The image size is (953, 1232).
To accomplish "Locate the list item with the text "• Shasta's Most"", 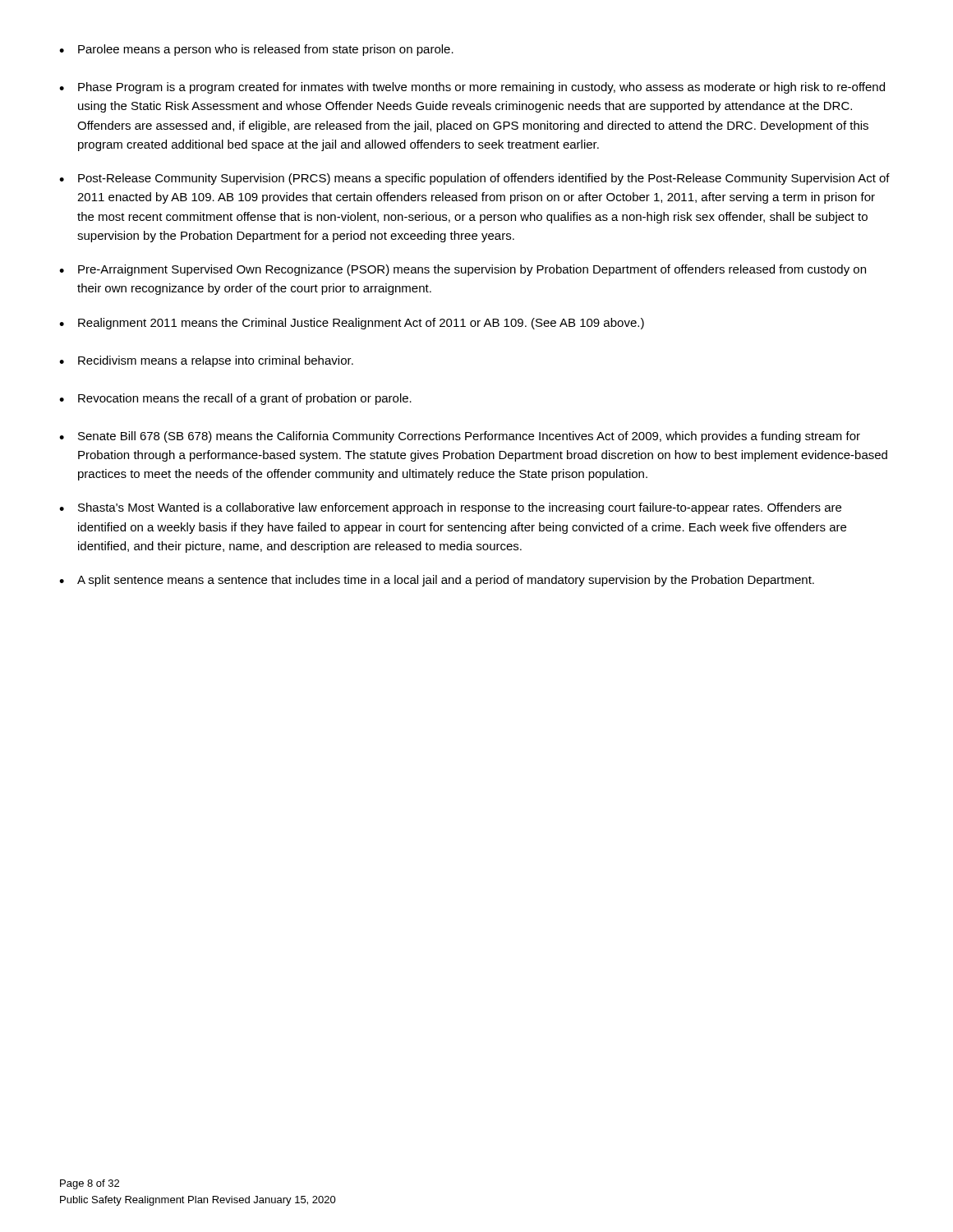I will pos(476,527).
